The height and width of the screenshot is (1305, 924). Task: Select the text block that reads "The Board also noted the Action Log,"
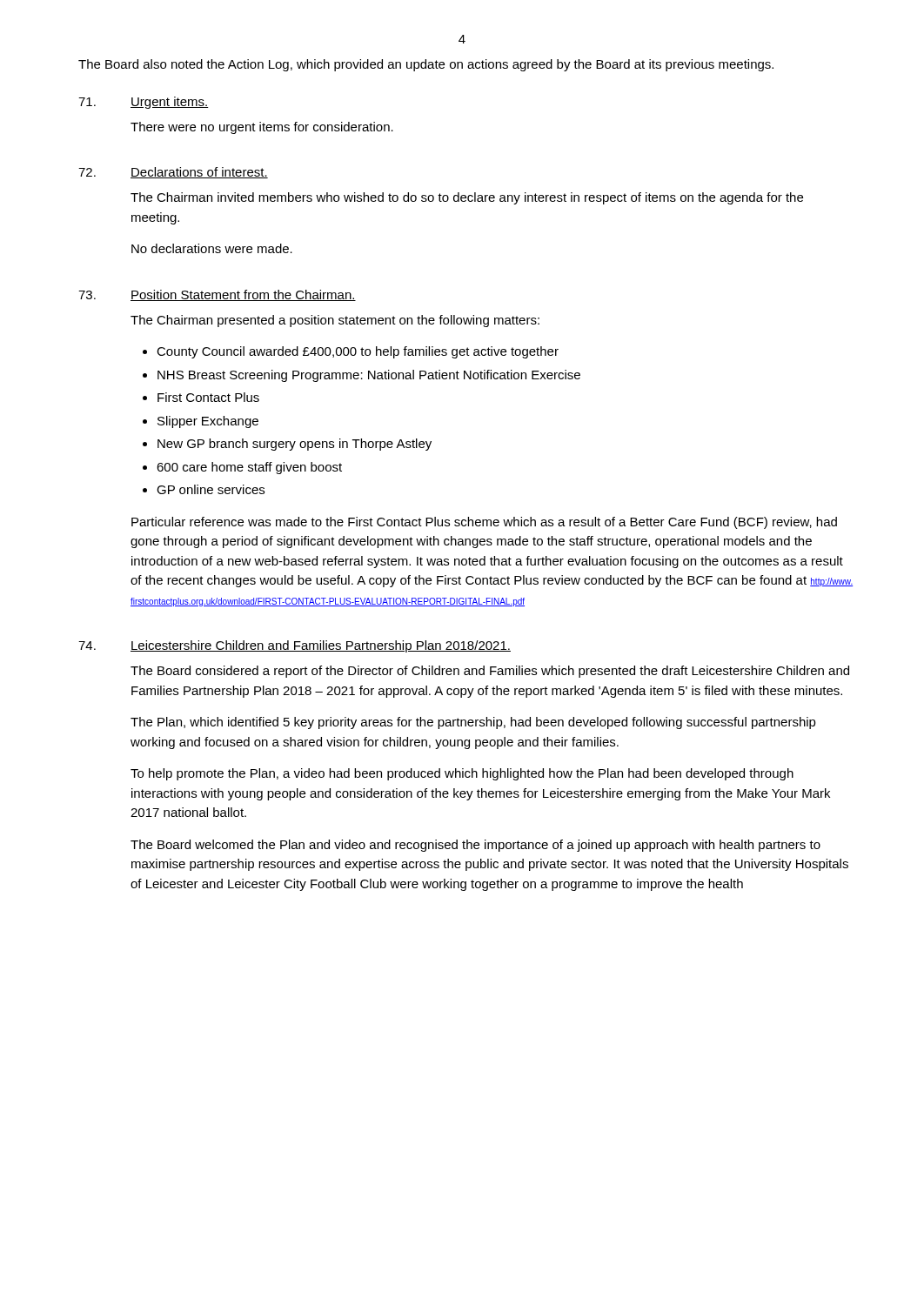coord(427,64)
